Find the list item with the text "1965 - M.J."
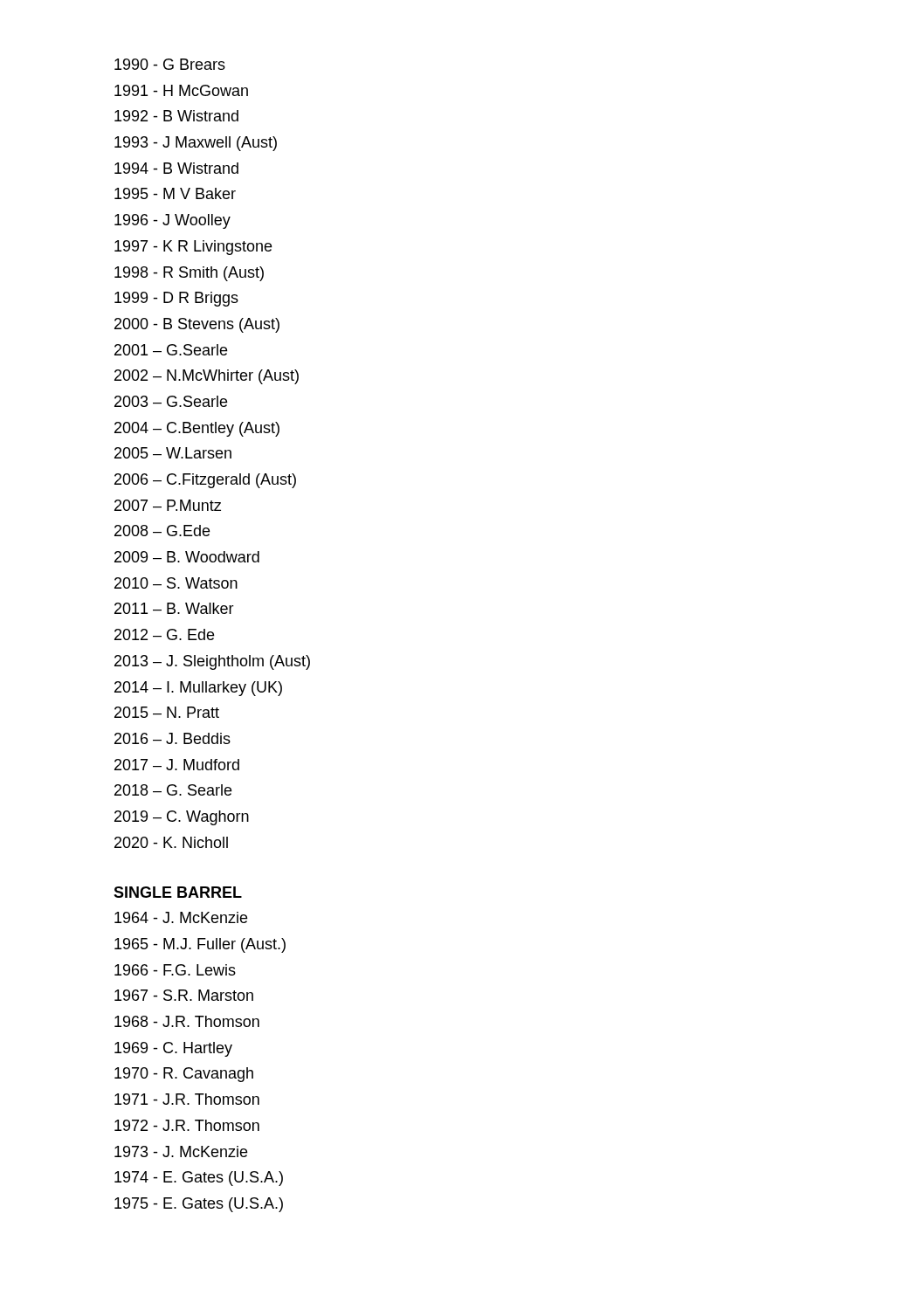The height and width of the screenshot is (1310, 924). (200, 944)
